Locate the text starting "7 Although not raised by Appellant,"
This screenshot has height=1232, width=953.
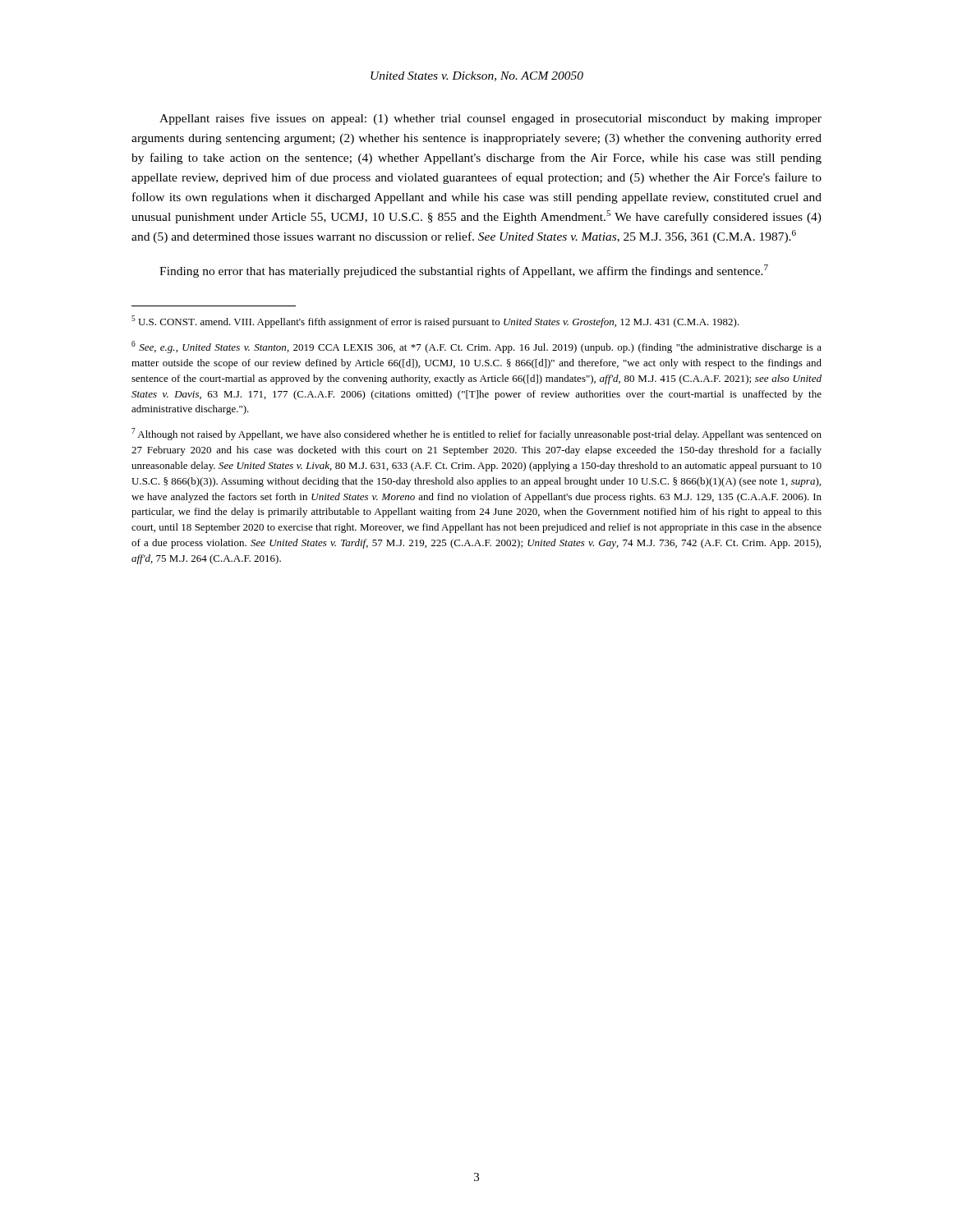(476, 496)
